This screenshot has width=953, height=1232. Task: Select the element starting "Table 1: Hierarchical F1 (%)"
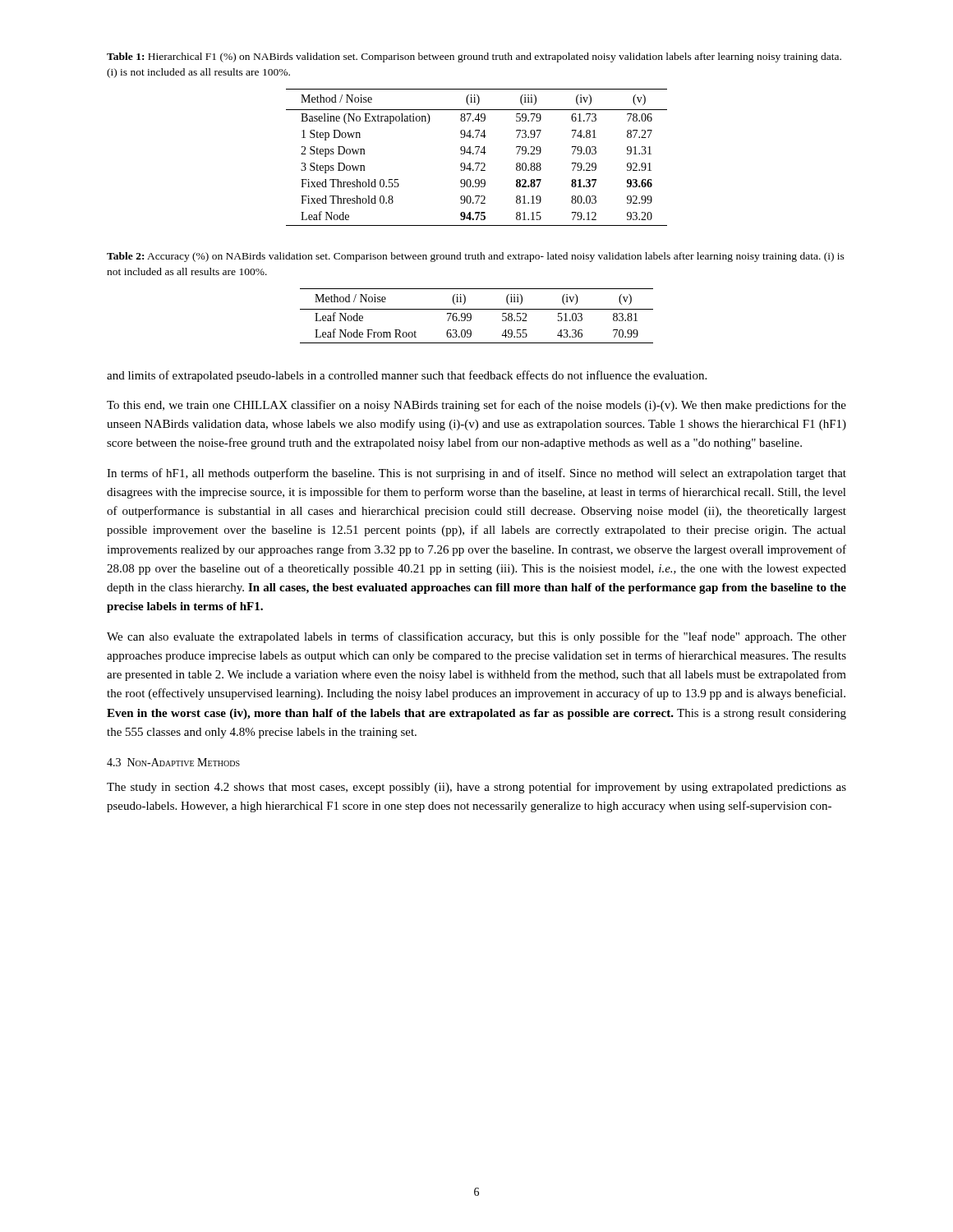coord(474,64)
